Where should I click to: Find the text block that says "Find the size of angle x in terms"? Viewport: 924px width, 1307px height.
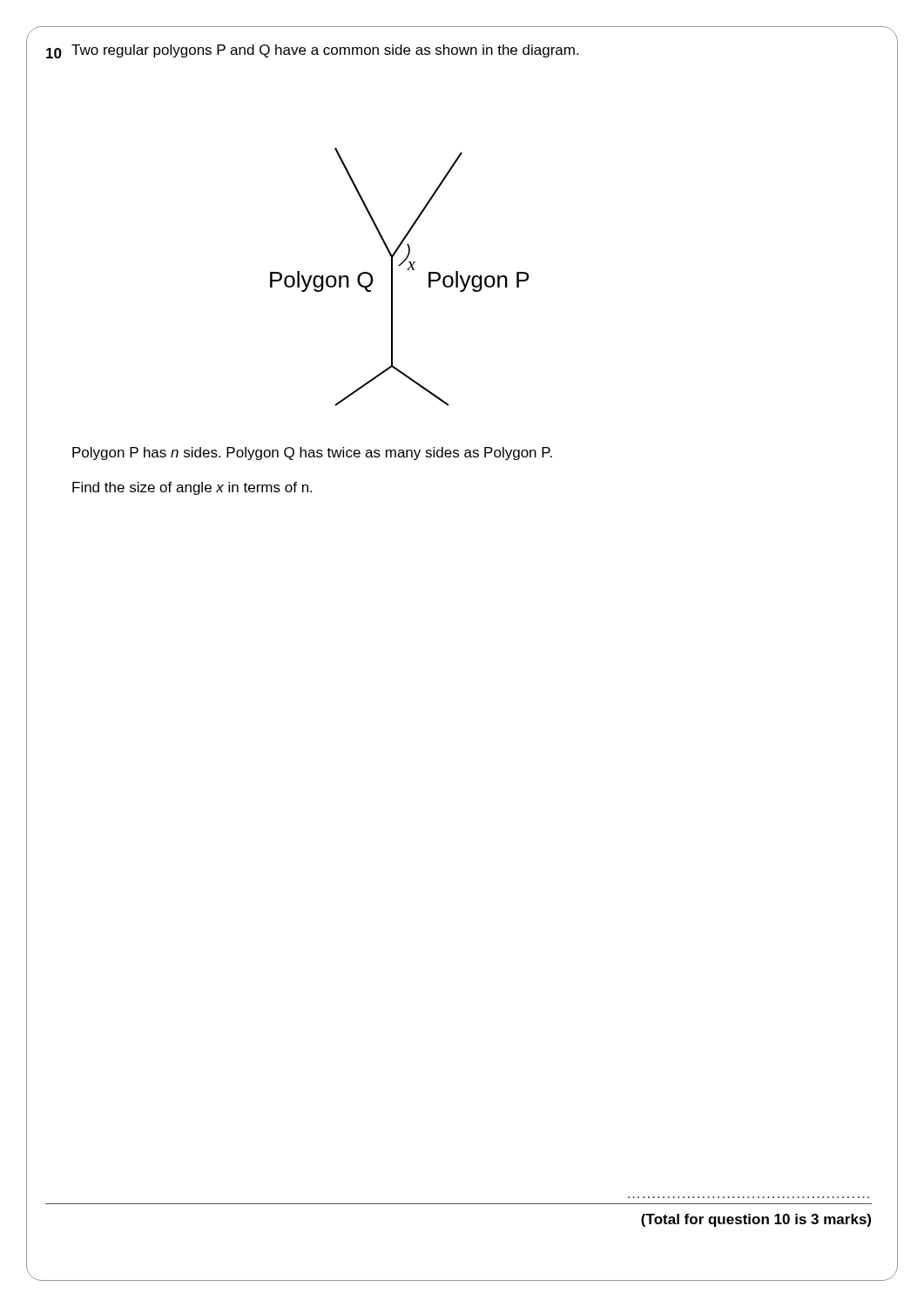[192, 488]
